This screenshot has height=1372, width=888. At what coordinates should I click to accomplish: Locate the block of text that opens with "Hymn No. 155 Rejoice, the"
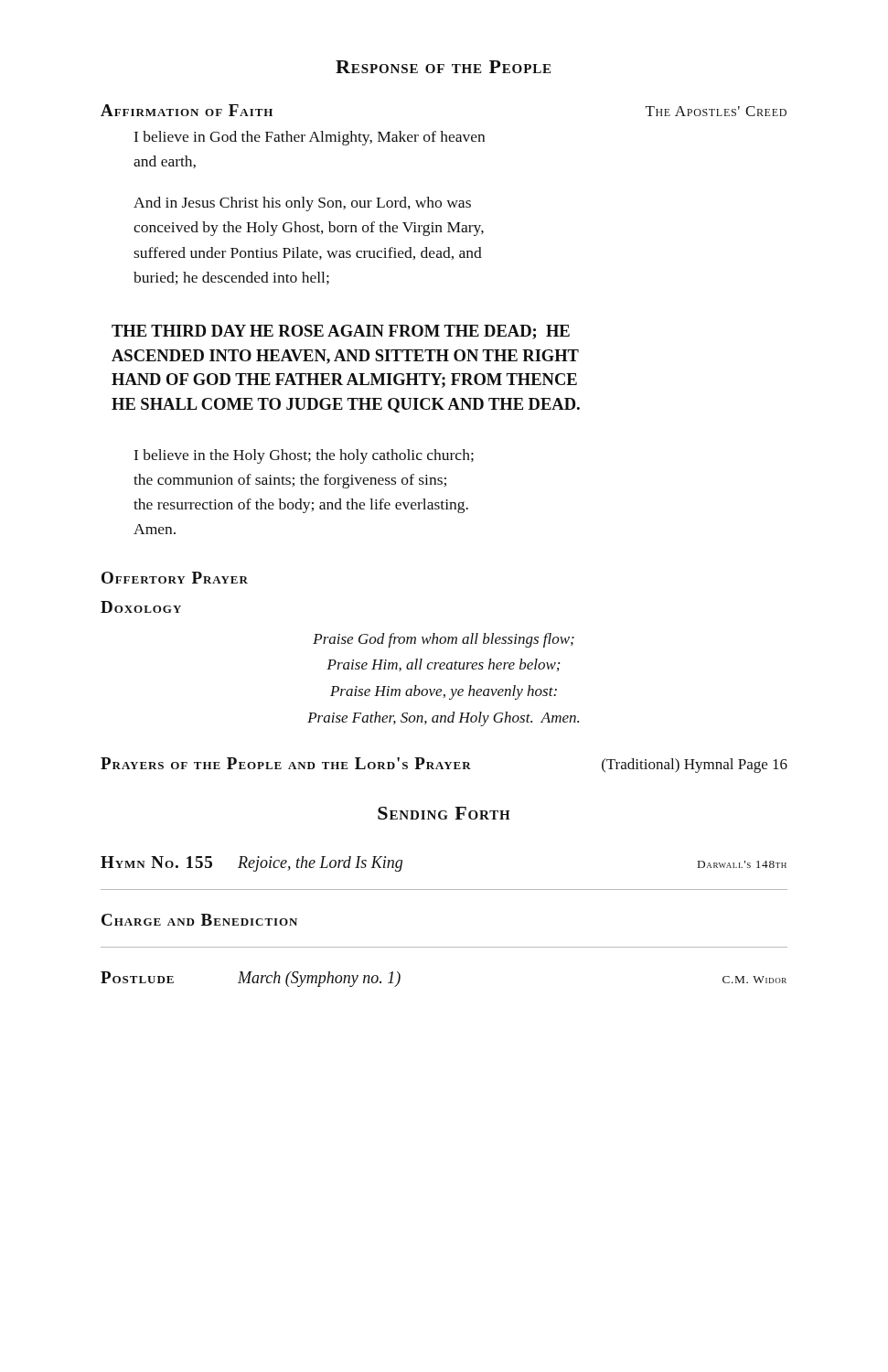point(158,864)
